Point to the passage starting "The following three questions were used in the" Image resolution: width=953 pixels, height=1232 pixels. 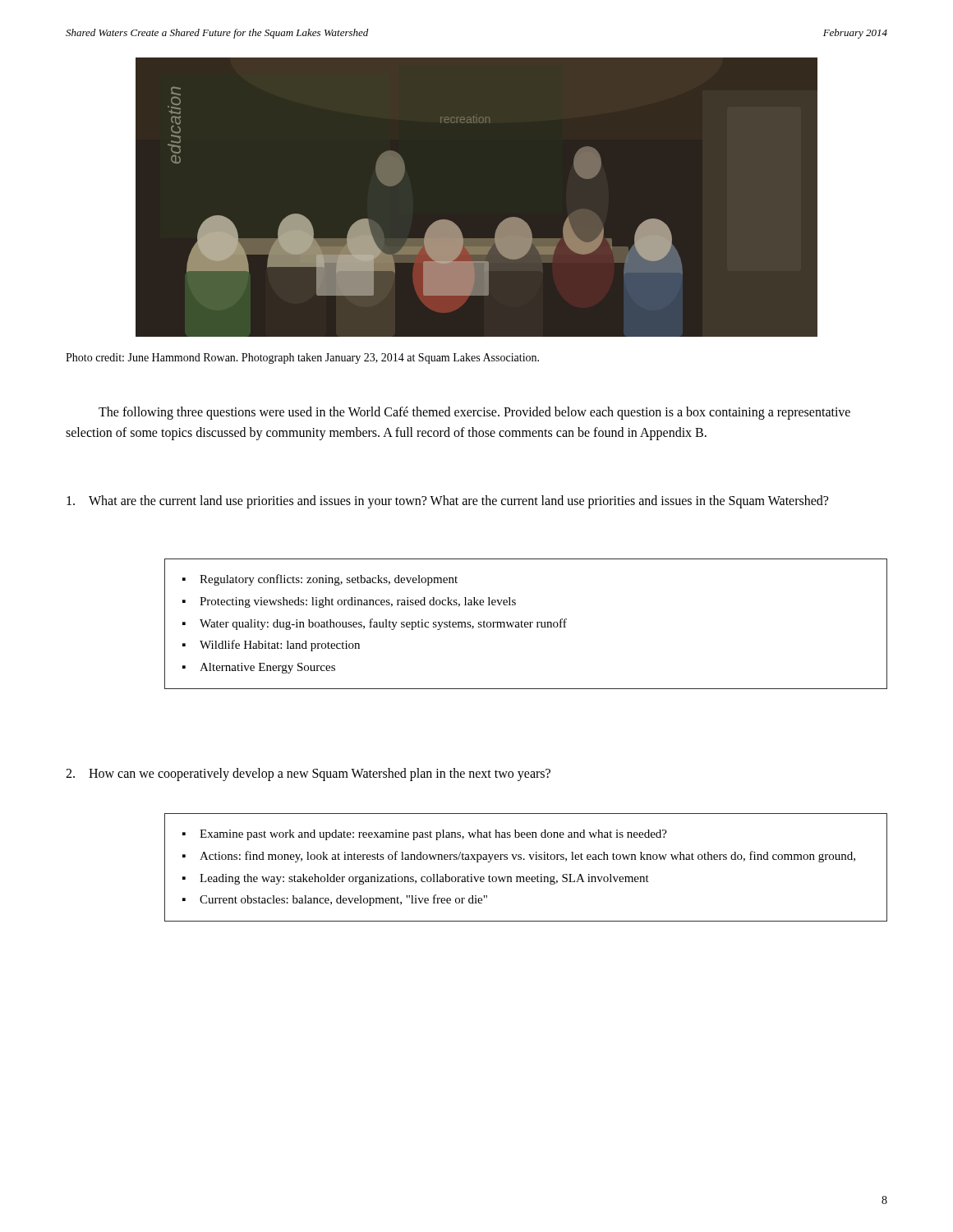(476, 423)
